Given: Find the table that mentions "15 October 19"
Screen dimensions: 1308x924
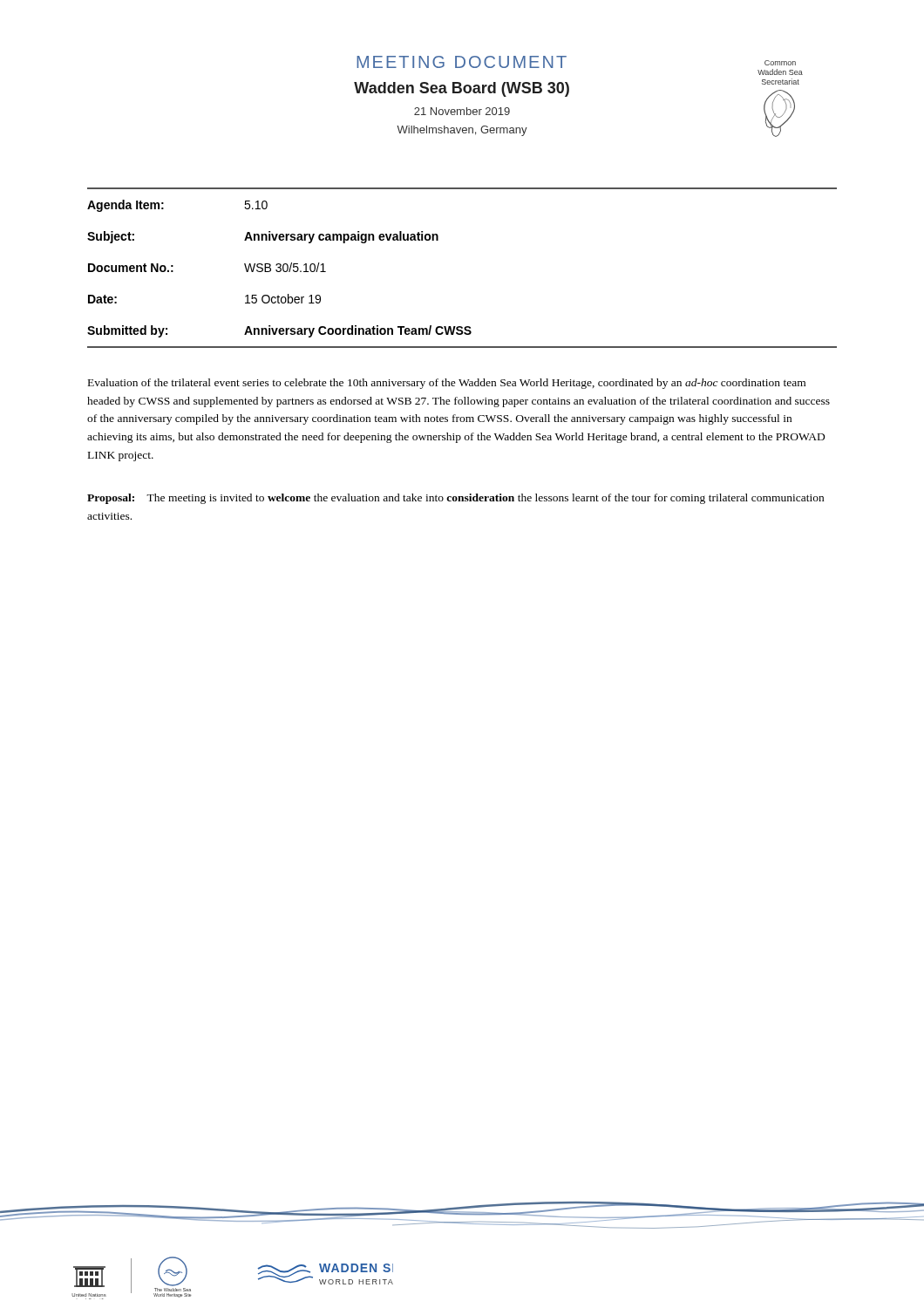Looking at the screenshot, I should pyautogui.click(x=462, y=267).
